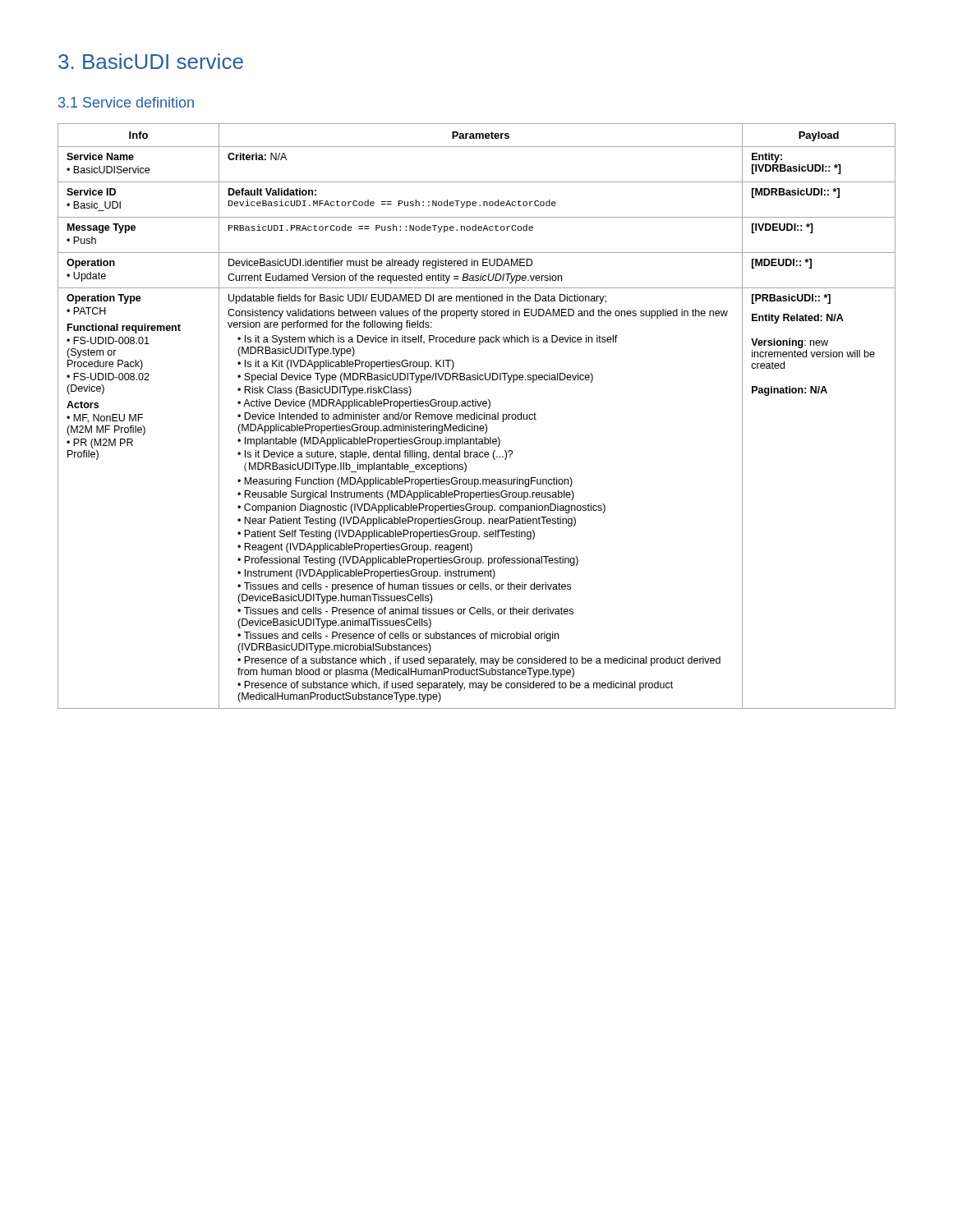Find "3.1 Service definition" on this page
Image resolution: width=953 pixels, height=1232 pixels.
126,103
